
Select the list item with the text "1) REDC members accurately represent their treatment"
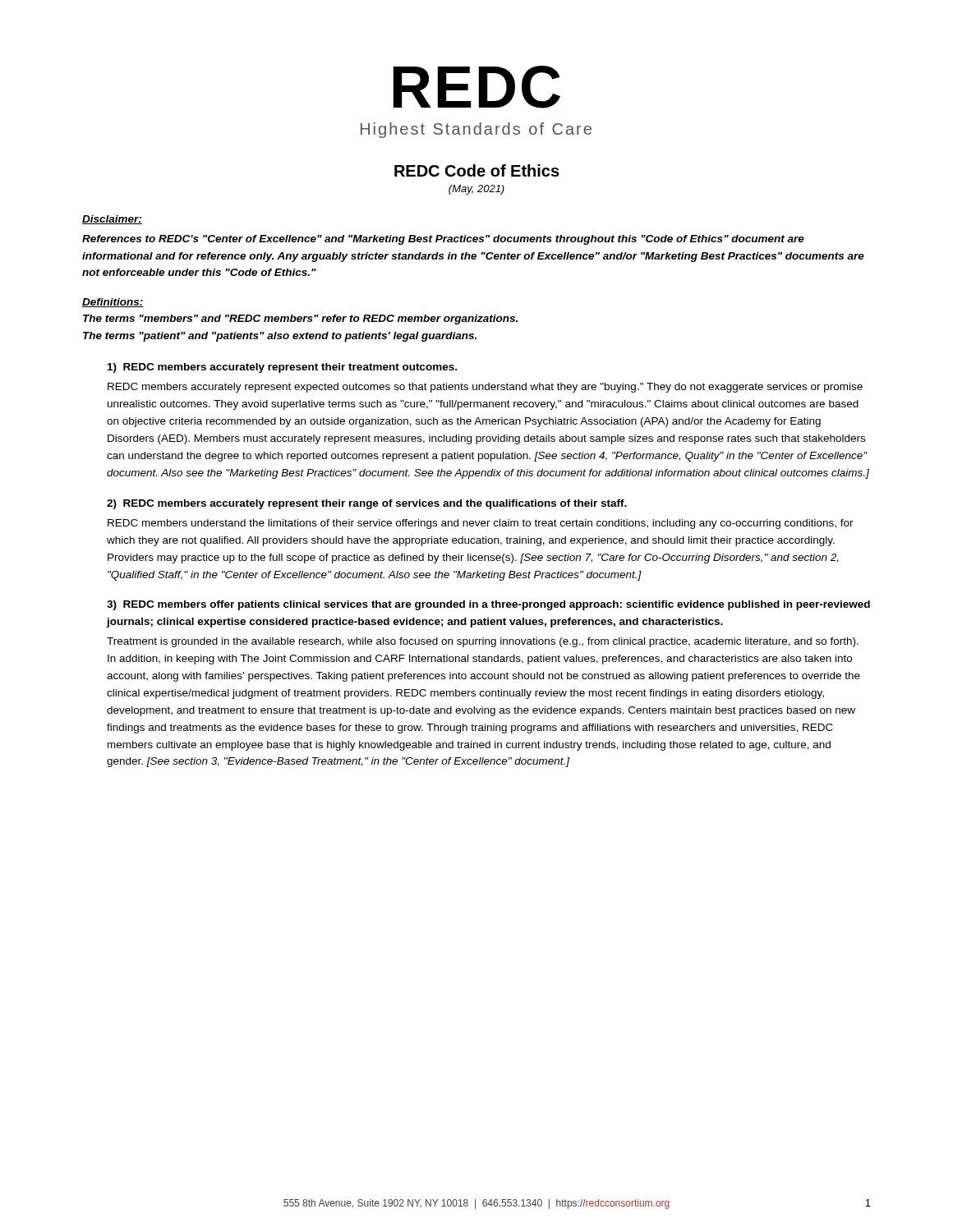coord(489,420)
